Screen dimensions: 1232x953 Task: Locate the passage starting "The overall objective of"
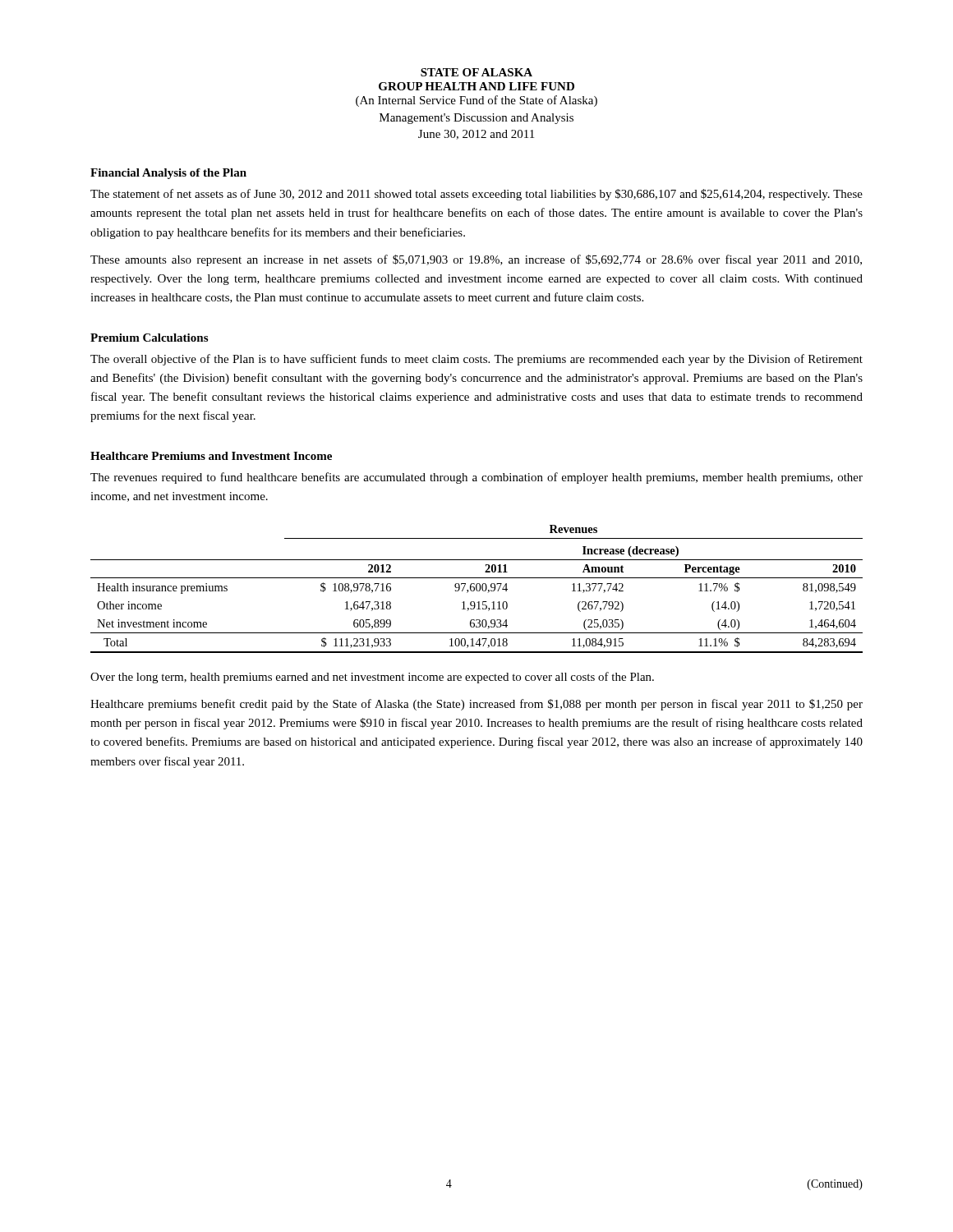coord(476,387)
